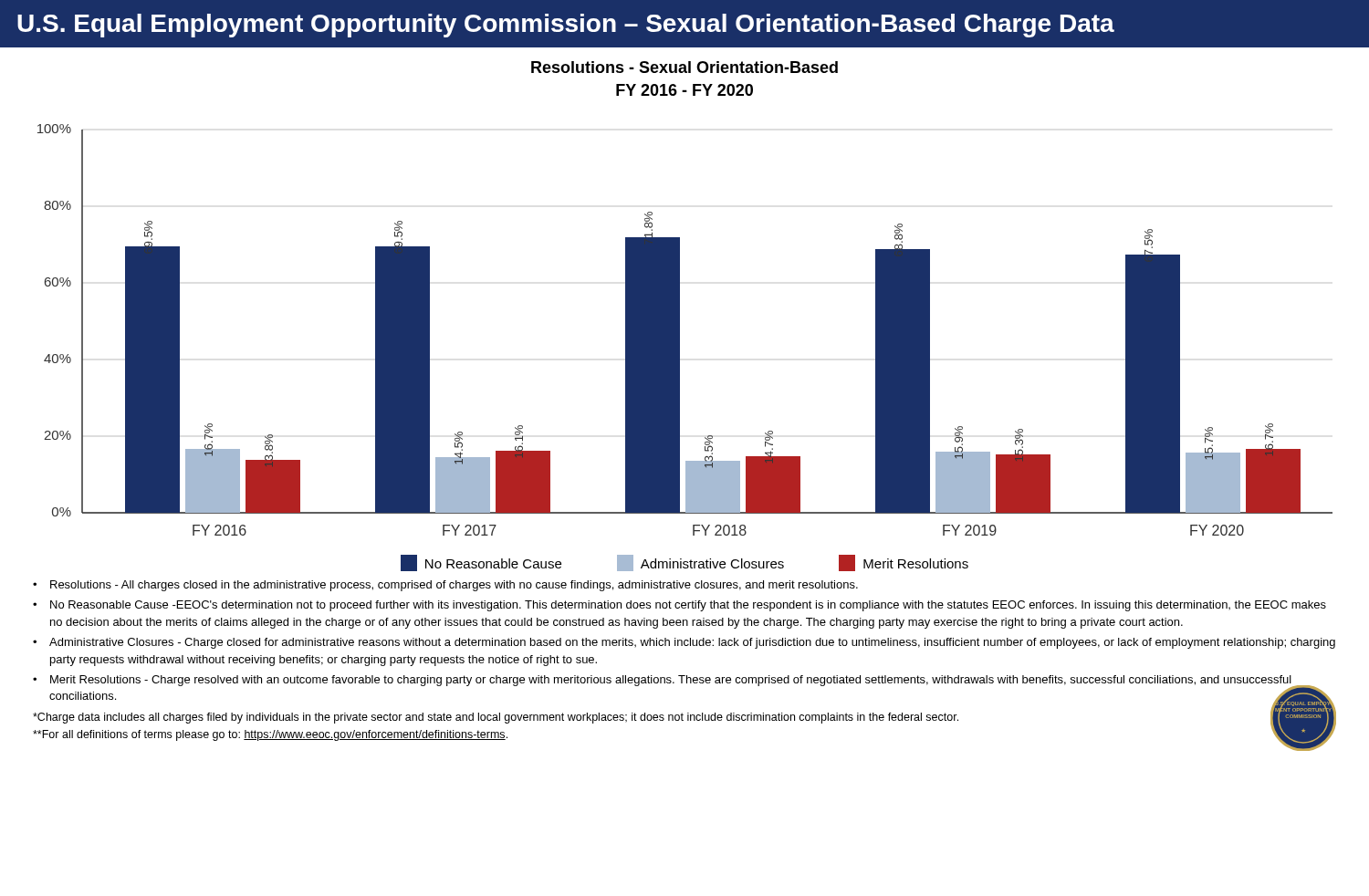This screenshot has height=896, width=1369.
Task: Locate the block starting "Charge data includes all charges"
Action: click(496, 717)
